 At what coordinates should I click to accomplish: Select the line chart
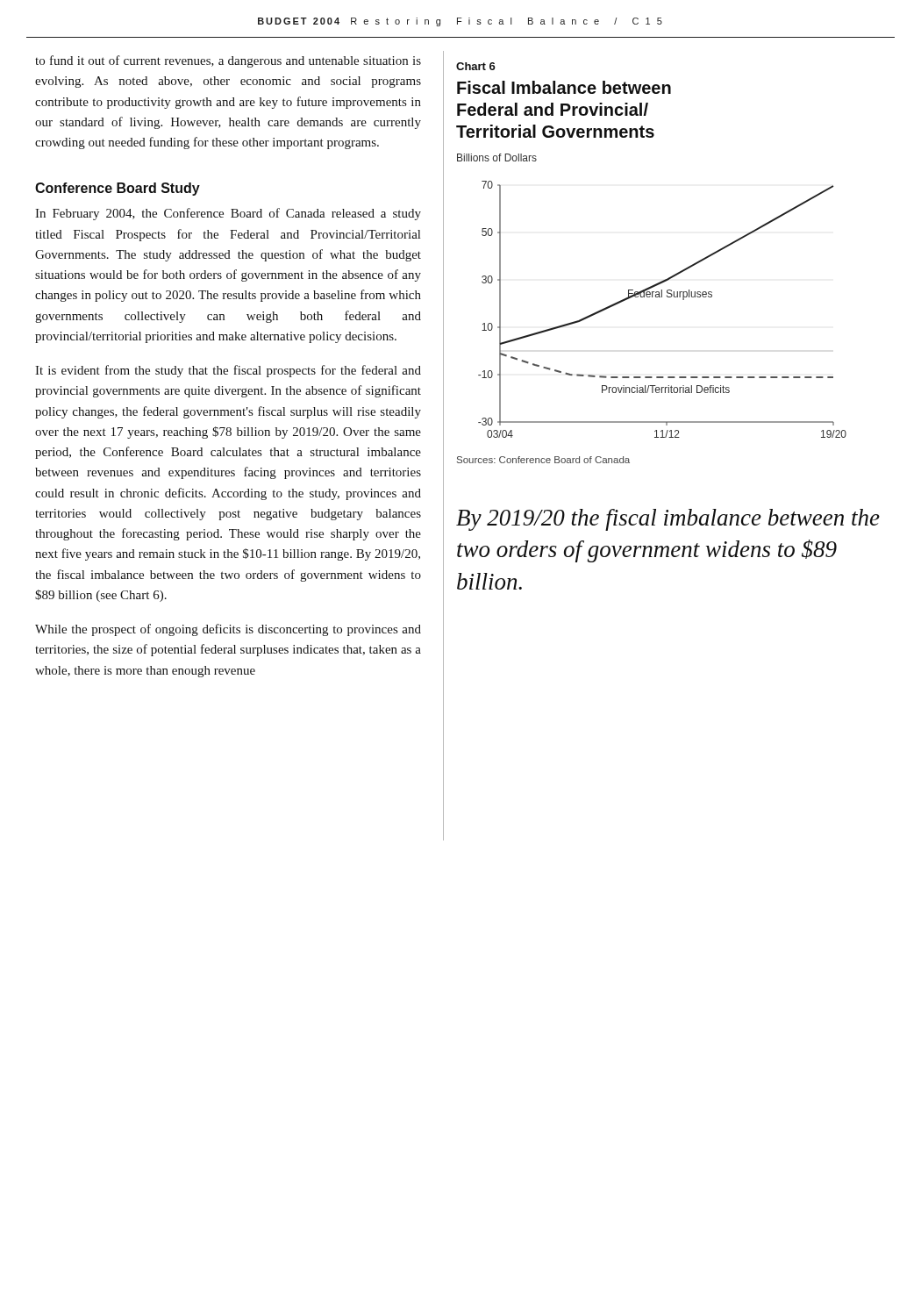click(675, 310)
